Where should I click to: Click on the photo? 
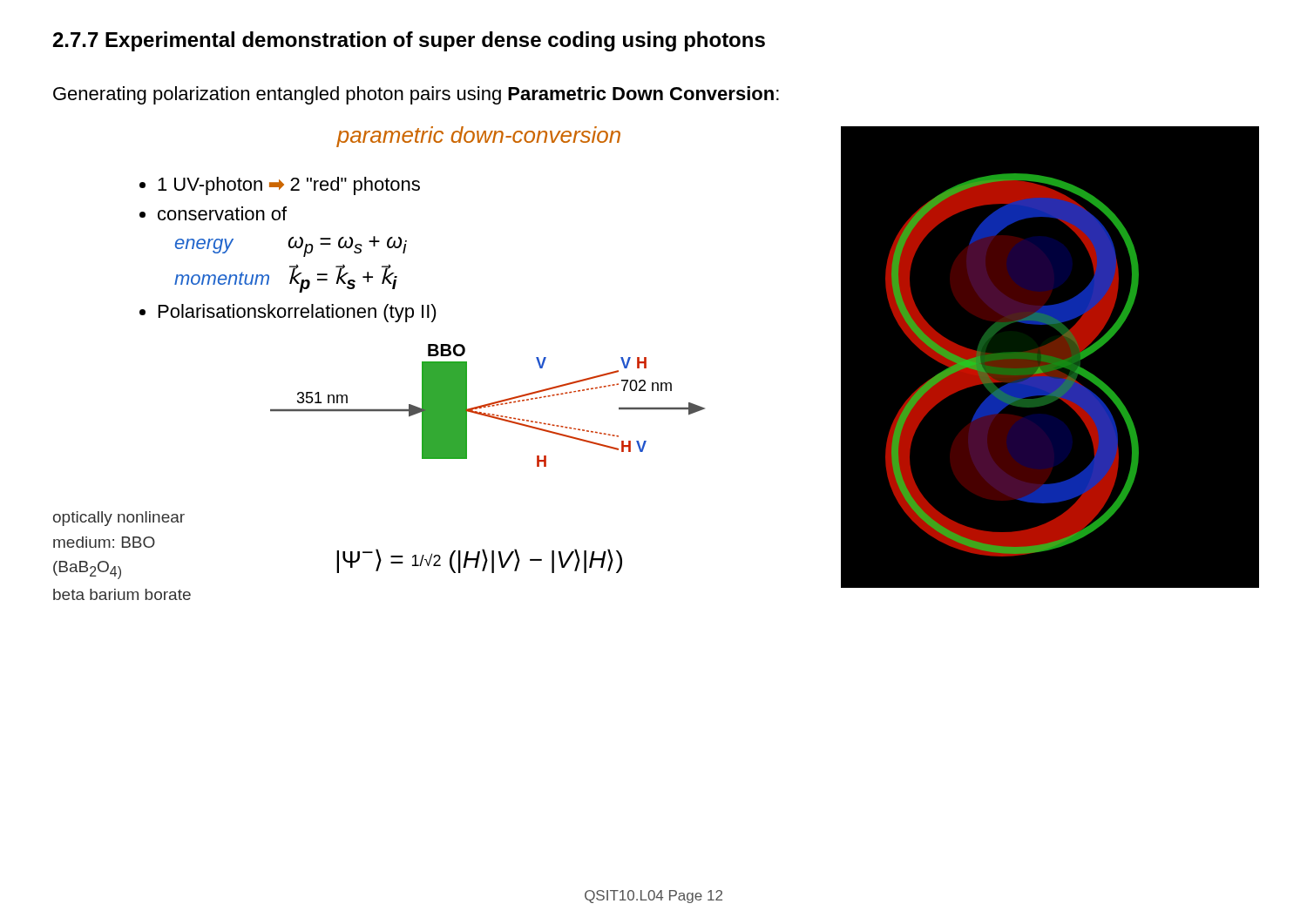[1050, 357]
